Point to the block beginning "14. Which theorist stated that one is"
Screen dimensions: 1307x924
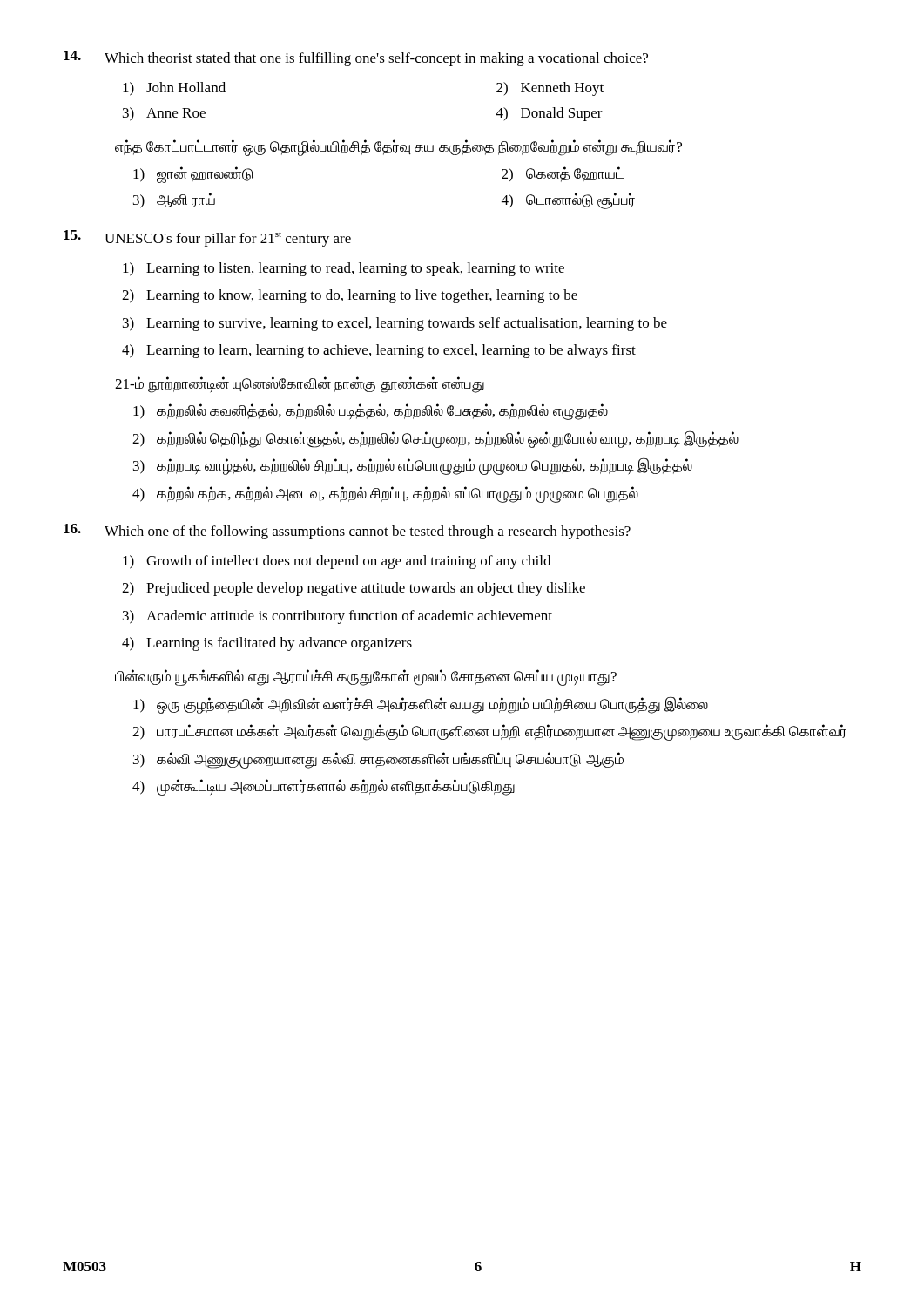(x=356, y=58)
